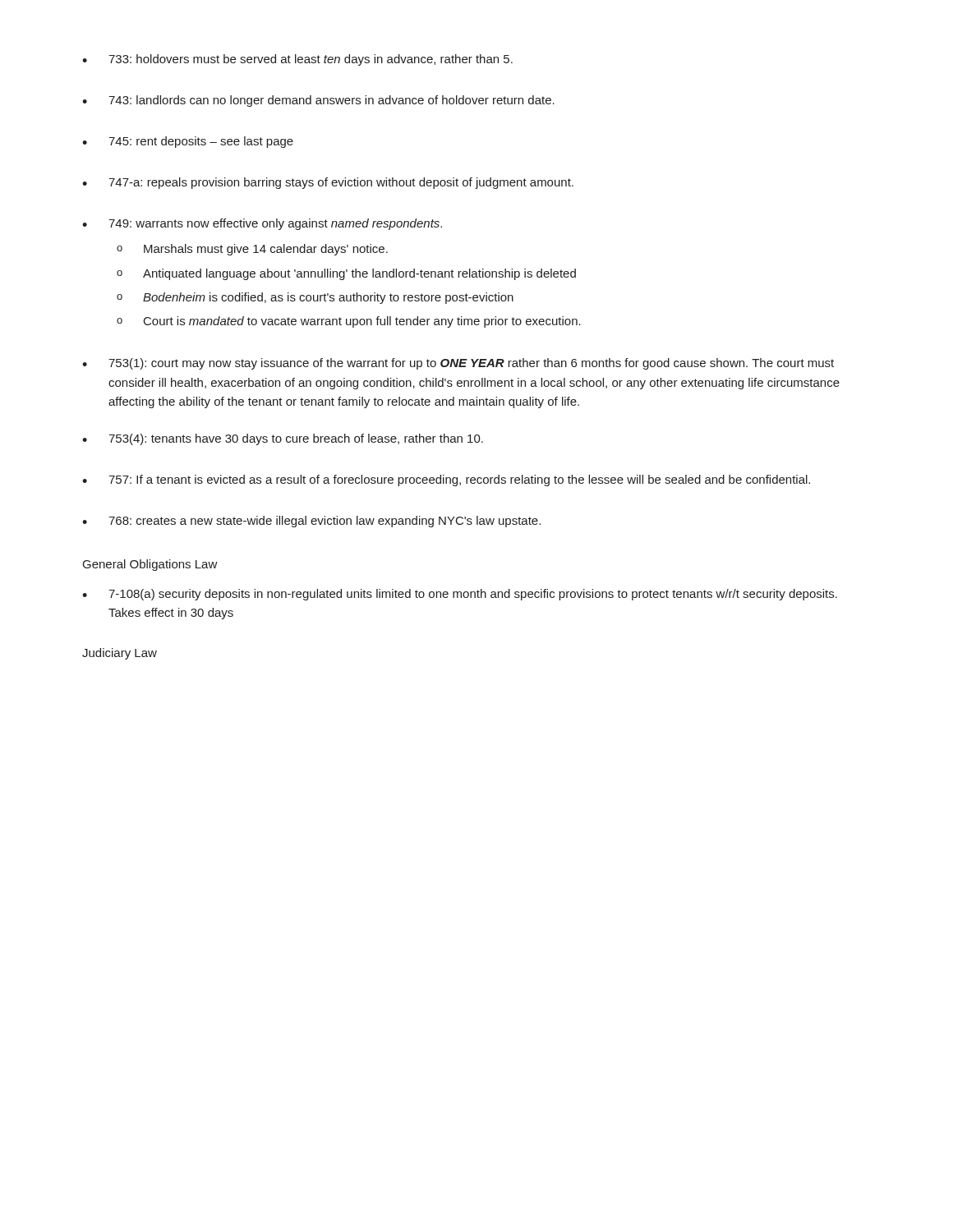Find the passage starting "• 753(1): court may now stay issuance"
Viewport: 953px width, 1232px height.
point(476,382)
